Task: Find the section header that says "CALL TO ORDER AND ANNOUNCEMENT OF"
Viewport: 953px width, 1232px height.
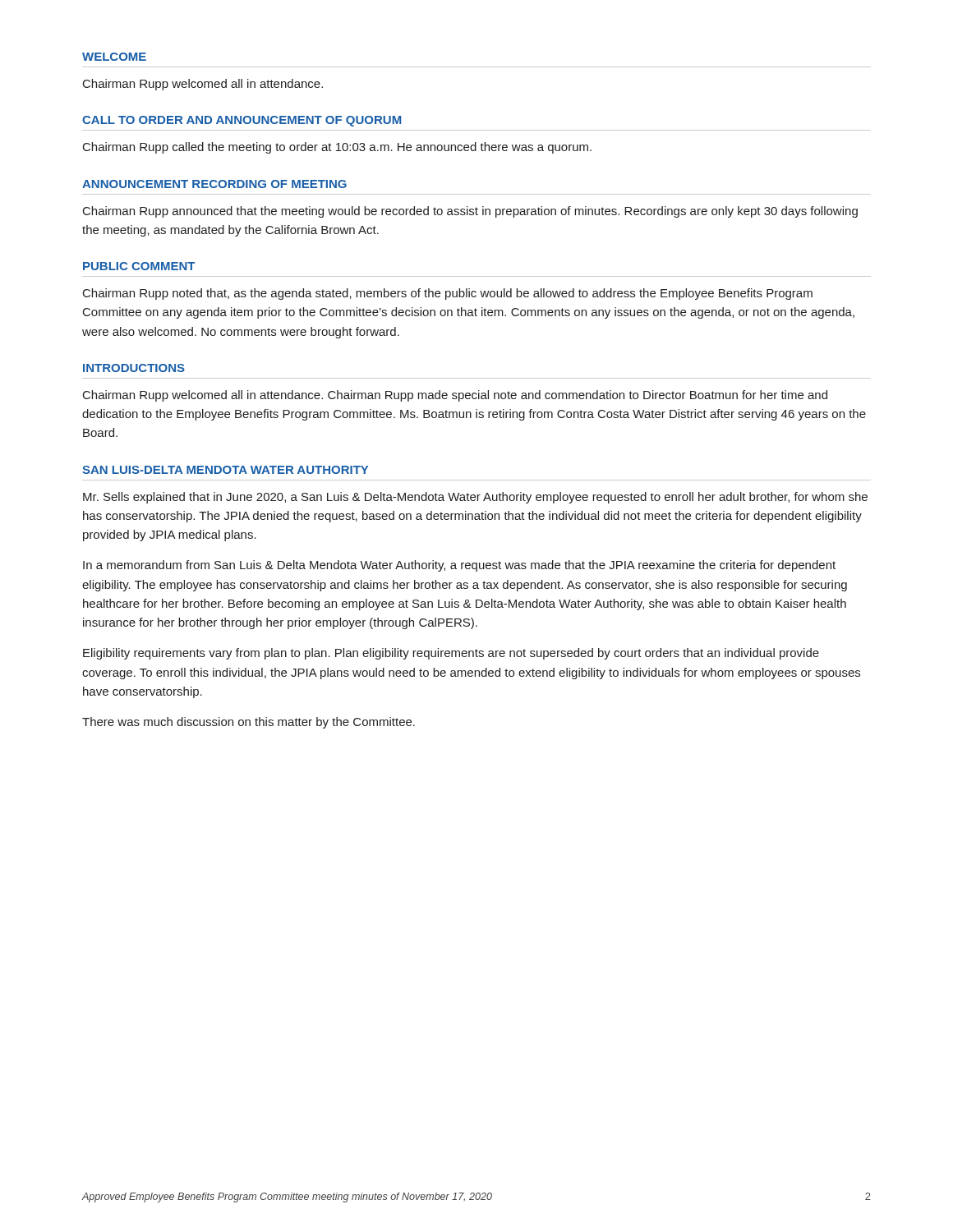Action: (x=242, y=120)
